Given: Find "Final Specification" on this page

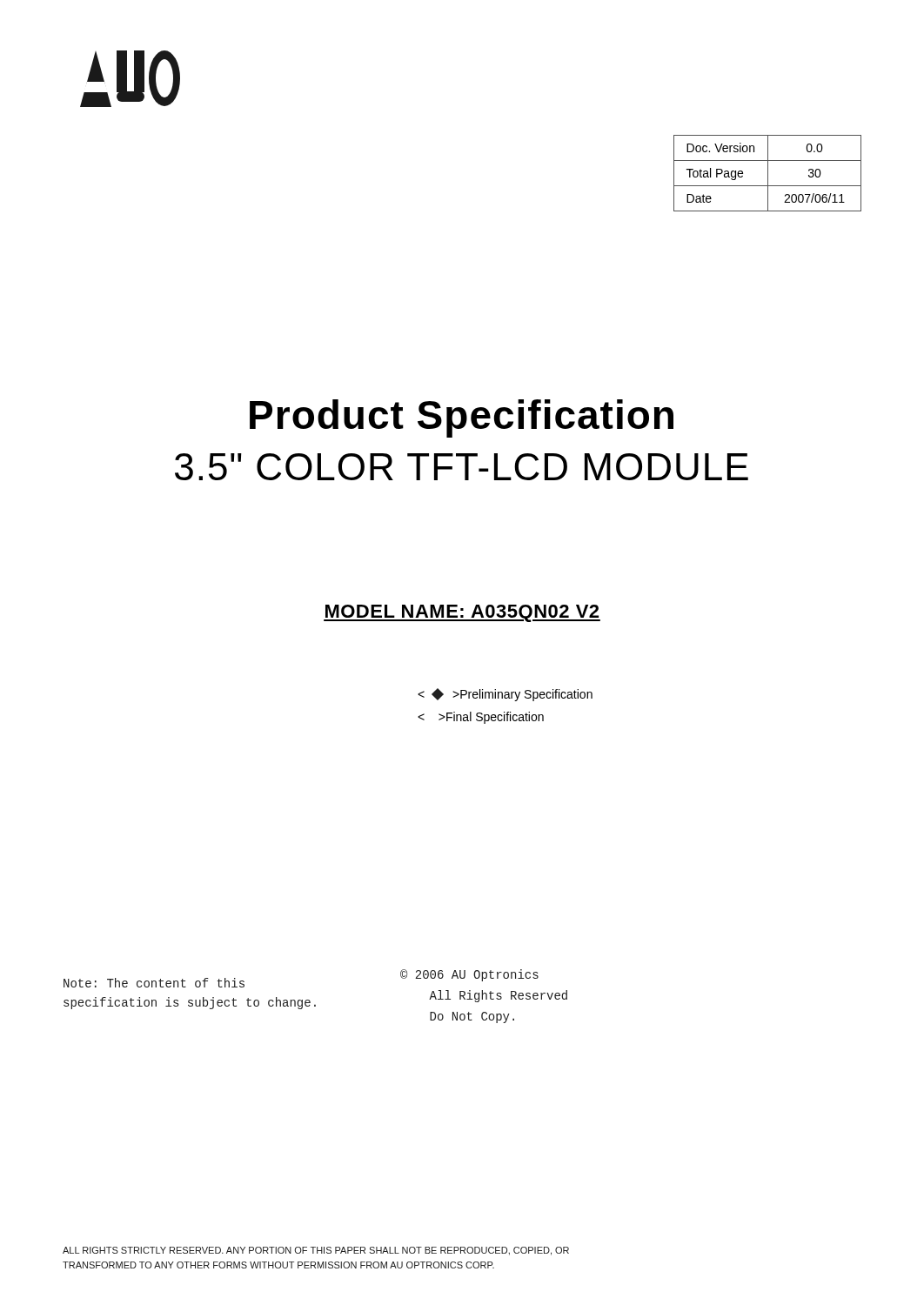Looking at the screenshot, I should (481, 717).
